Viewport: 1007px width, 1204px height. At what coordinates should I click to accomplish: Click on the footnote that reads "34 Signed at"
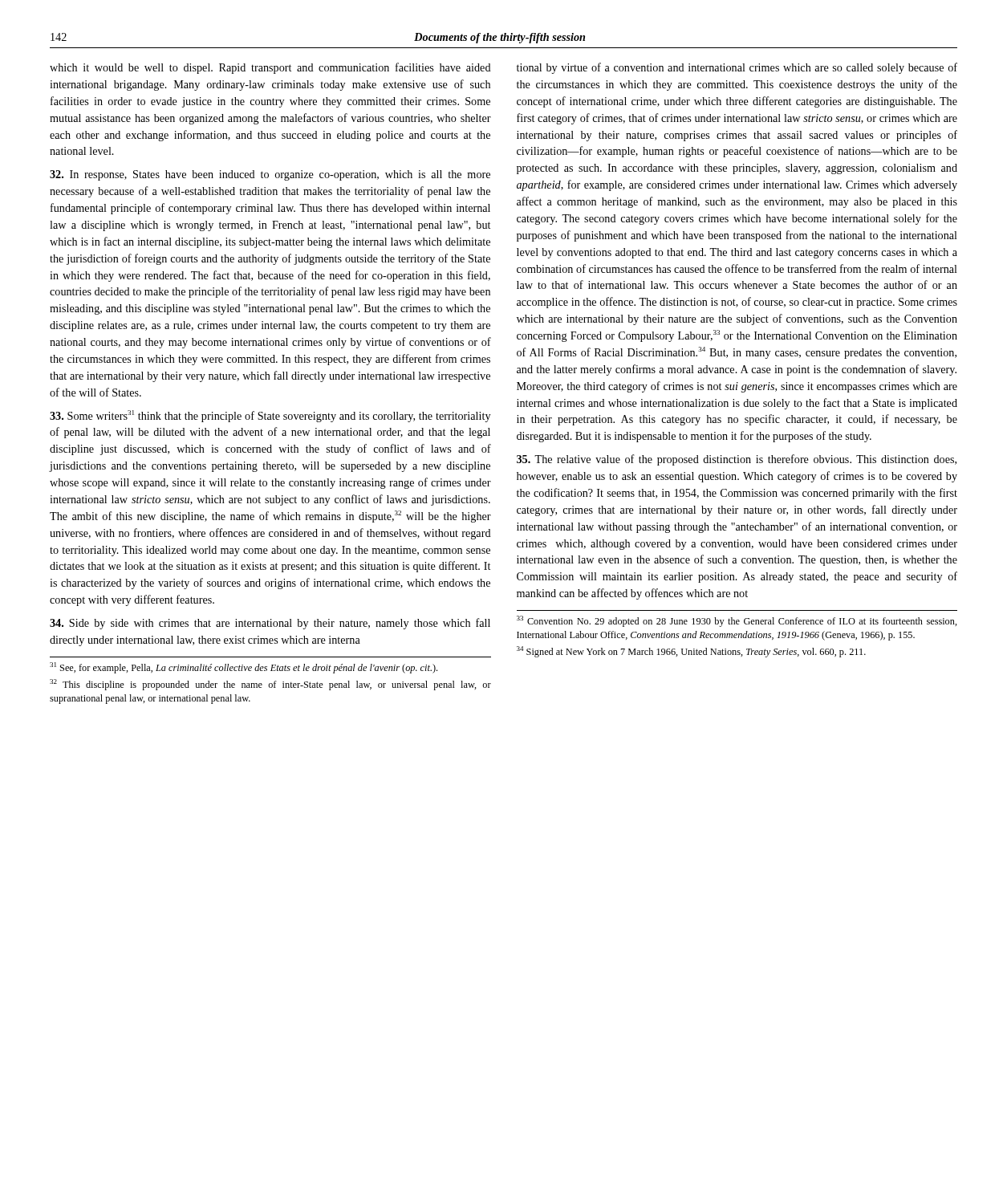click(691, 652)
